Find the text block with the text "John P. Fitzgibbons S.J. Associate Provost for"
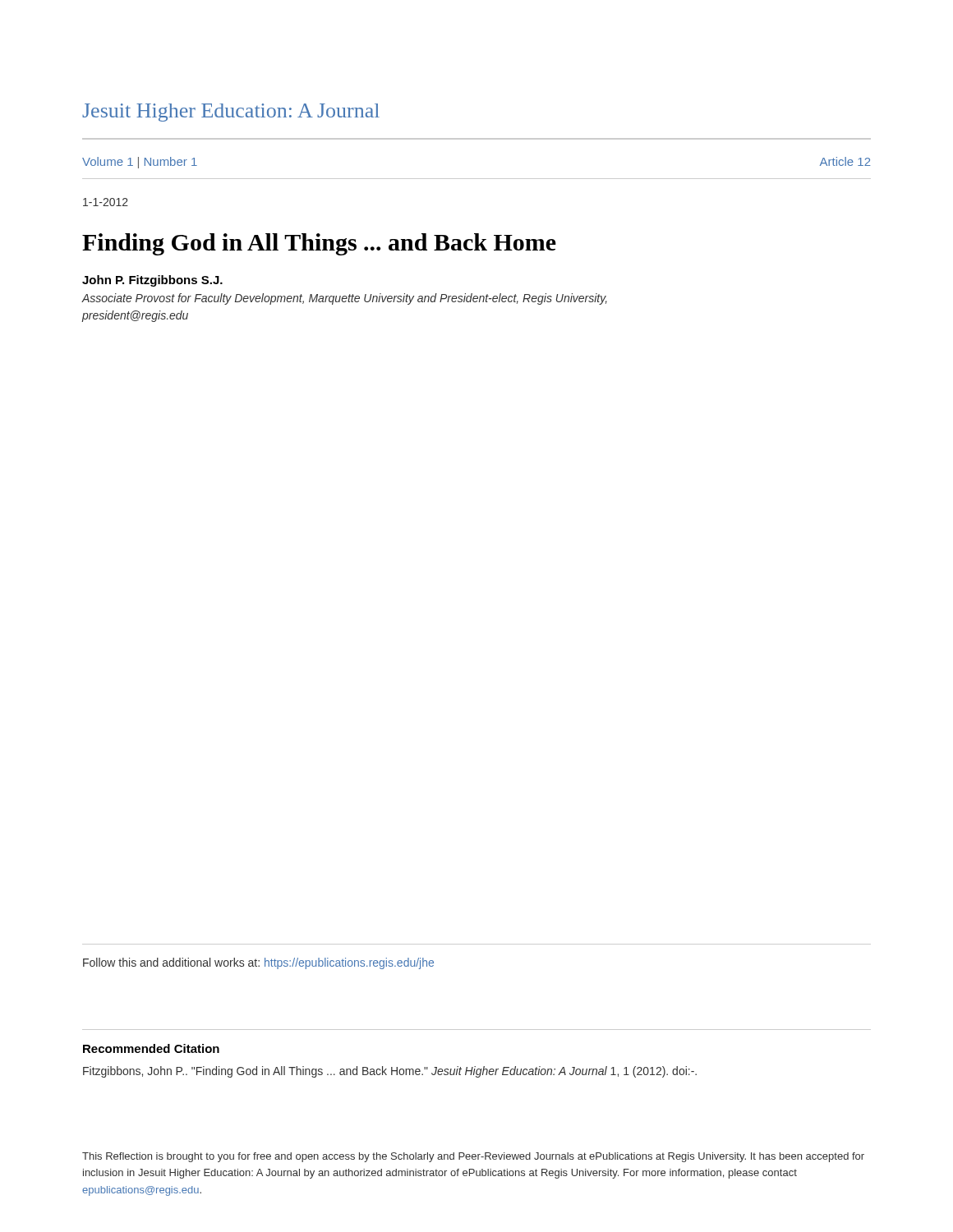This screenshot has width=953, height=1232. coord(476,298)
